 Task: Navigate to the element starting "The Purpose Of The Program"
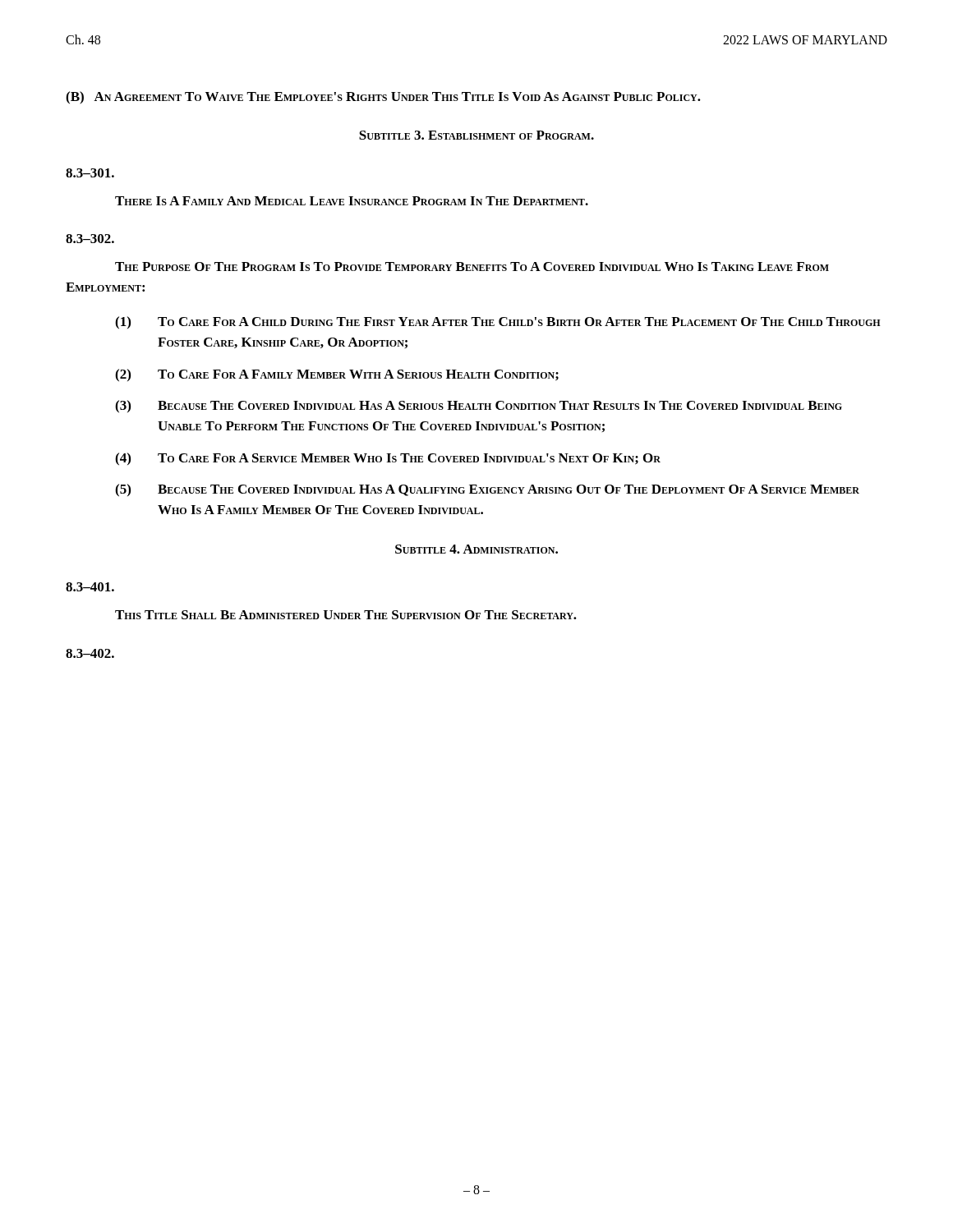point(447,277)
